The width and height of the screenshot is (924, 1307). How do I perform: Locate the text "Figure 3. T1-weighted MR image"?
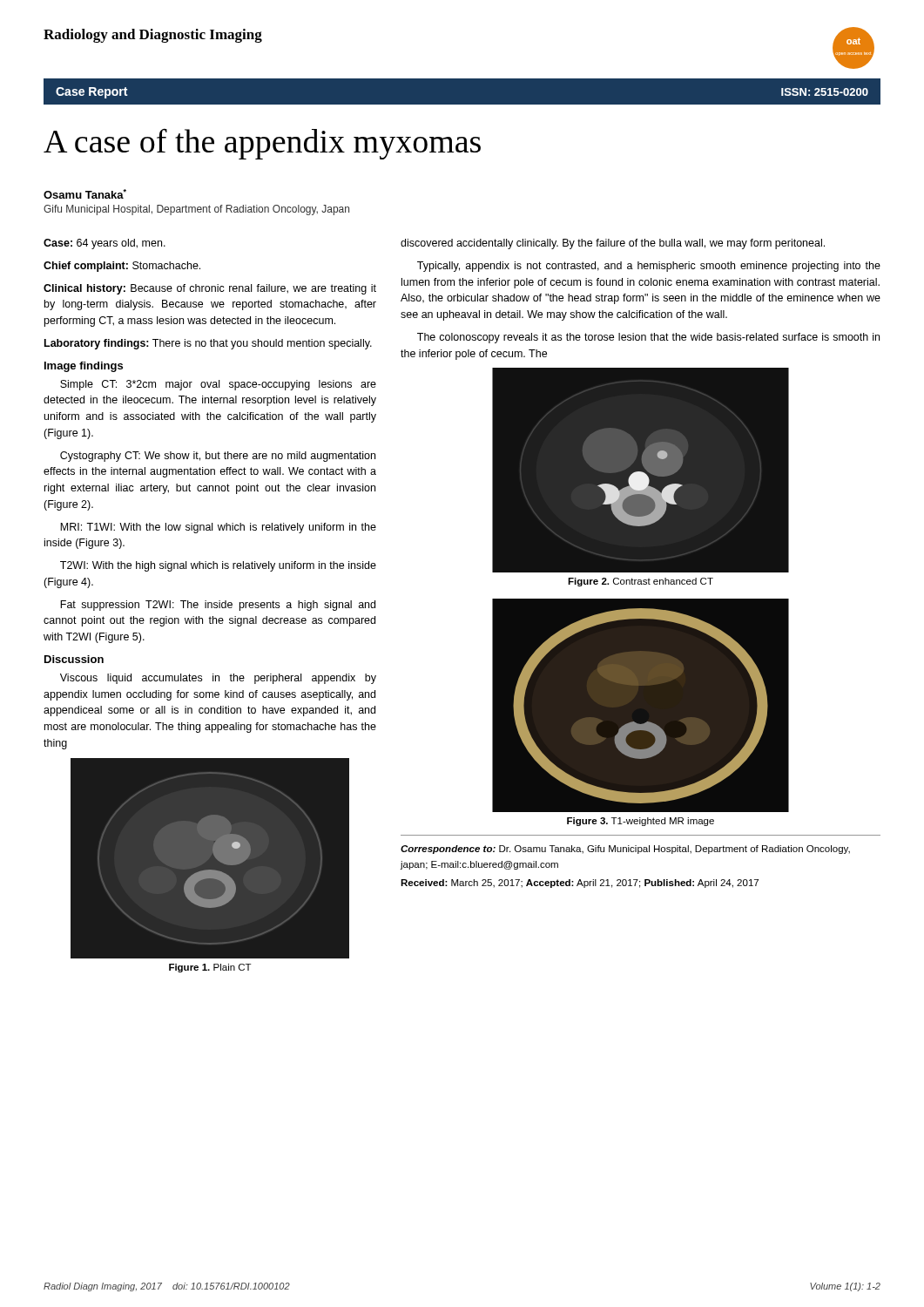(x=641, y=821)
